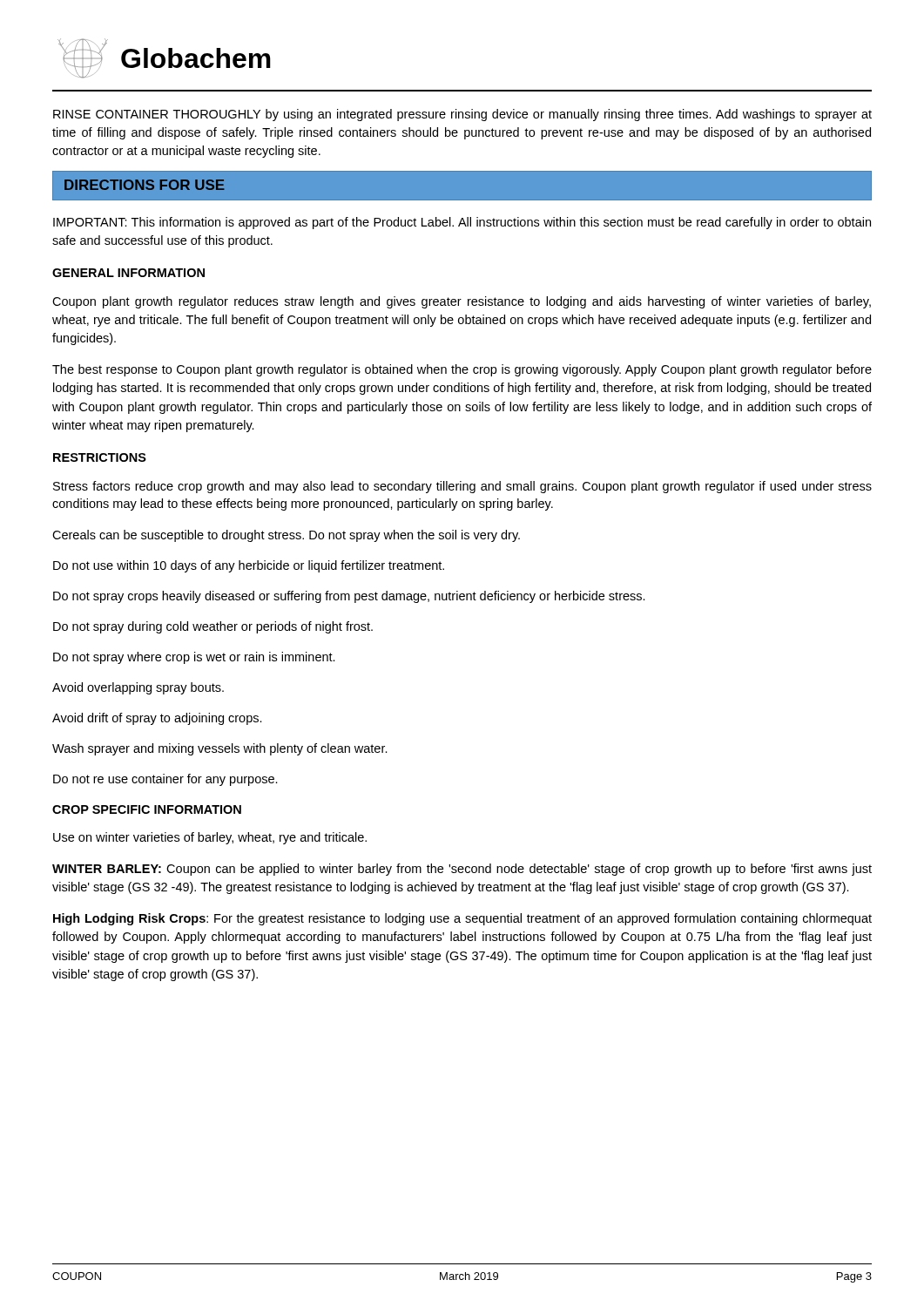Click on the section header that says "CROP SPECIFIC INFORMATION"
This screenshot has height=1307, width=924.
[x=147, y=809]
